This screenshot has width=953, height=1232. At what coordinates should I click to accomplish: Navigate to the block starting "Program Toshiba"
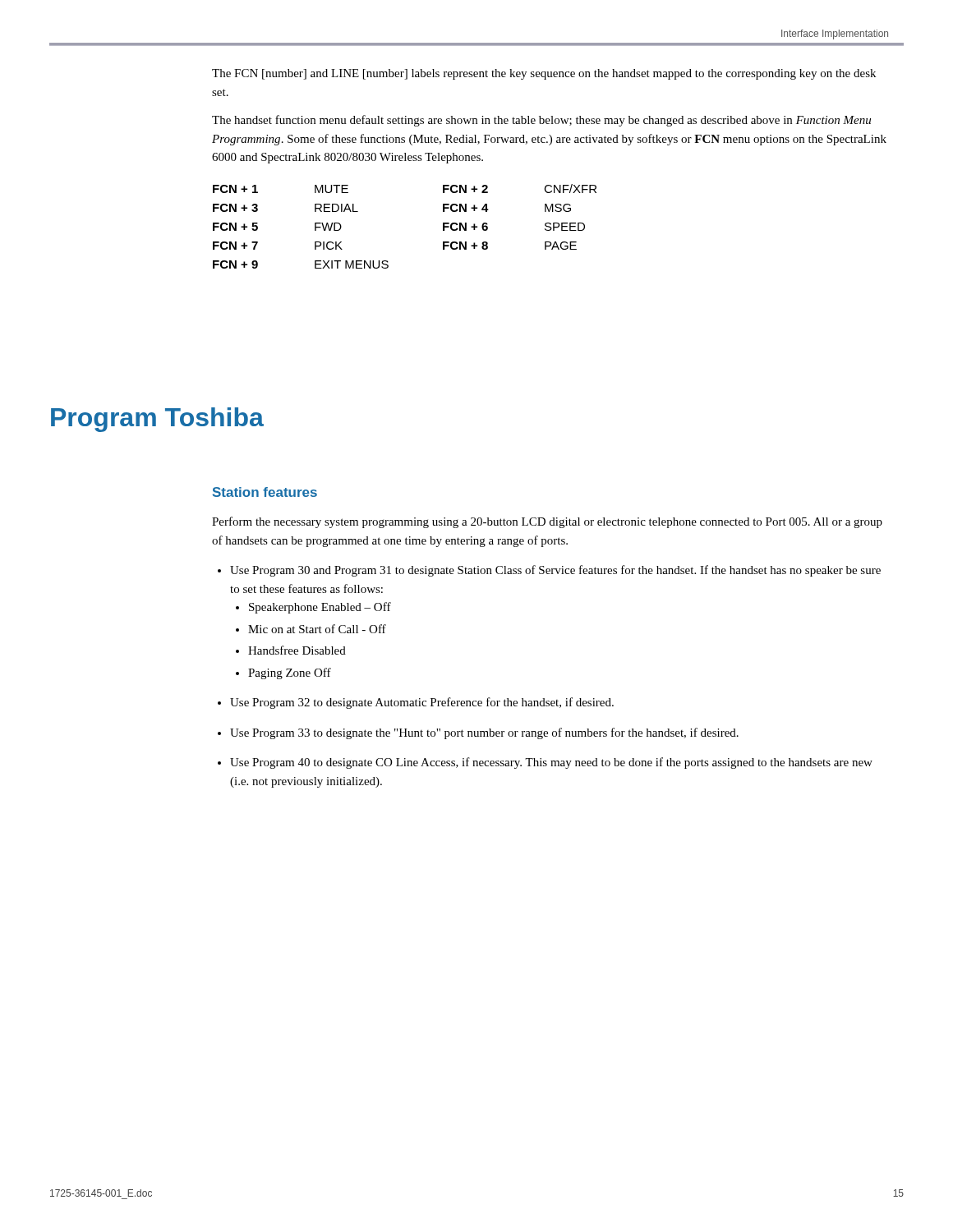click(x=157, y=420)
